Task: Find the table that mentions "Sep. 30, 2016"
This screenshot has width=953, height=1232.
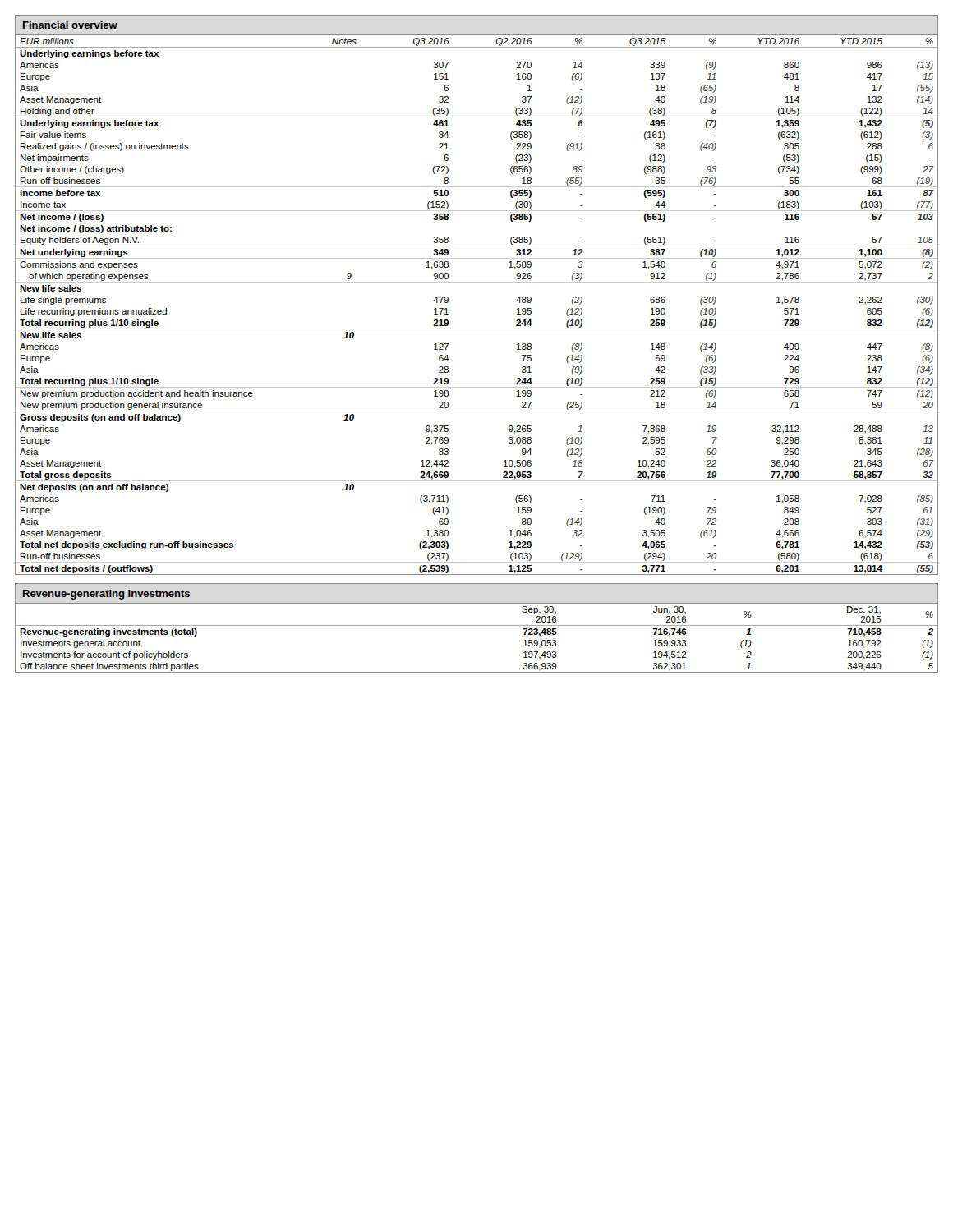Action: pos(476,638)
